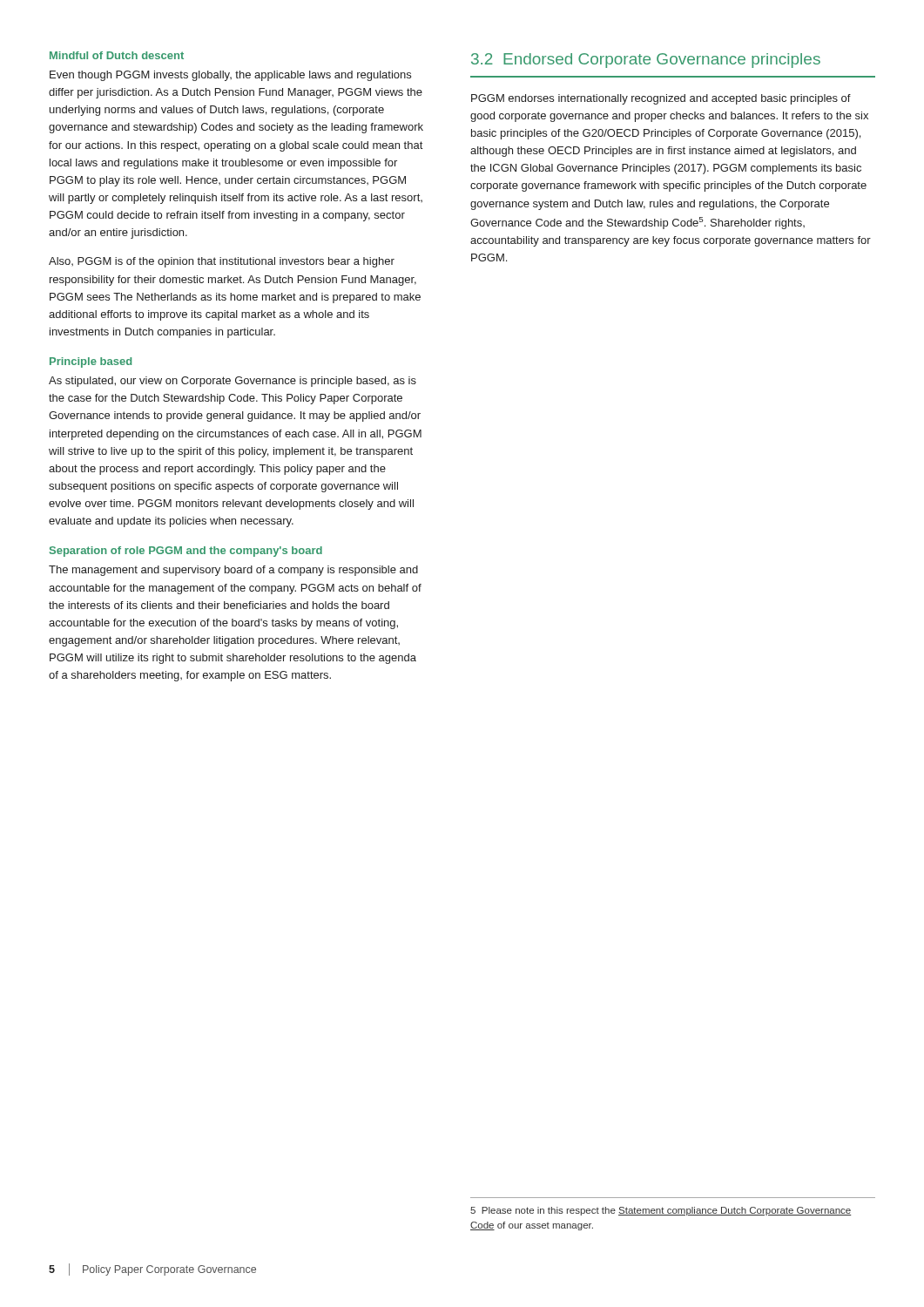Select the text starting "3.2 Endorsed Corporate"

click(646, 59)
